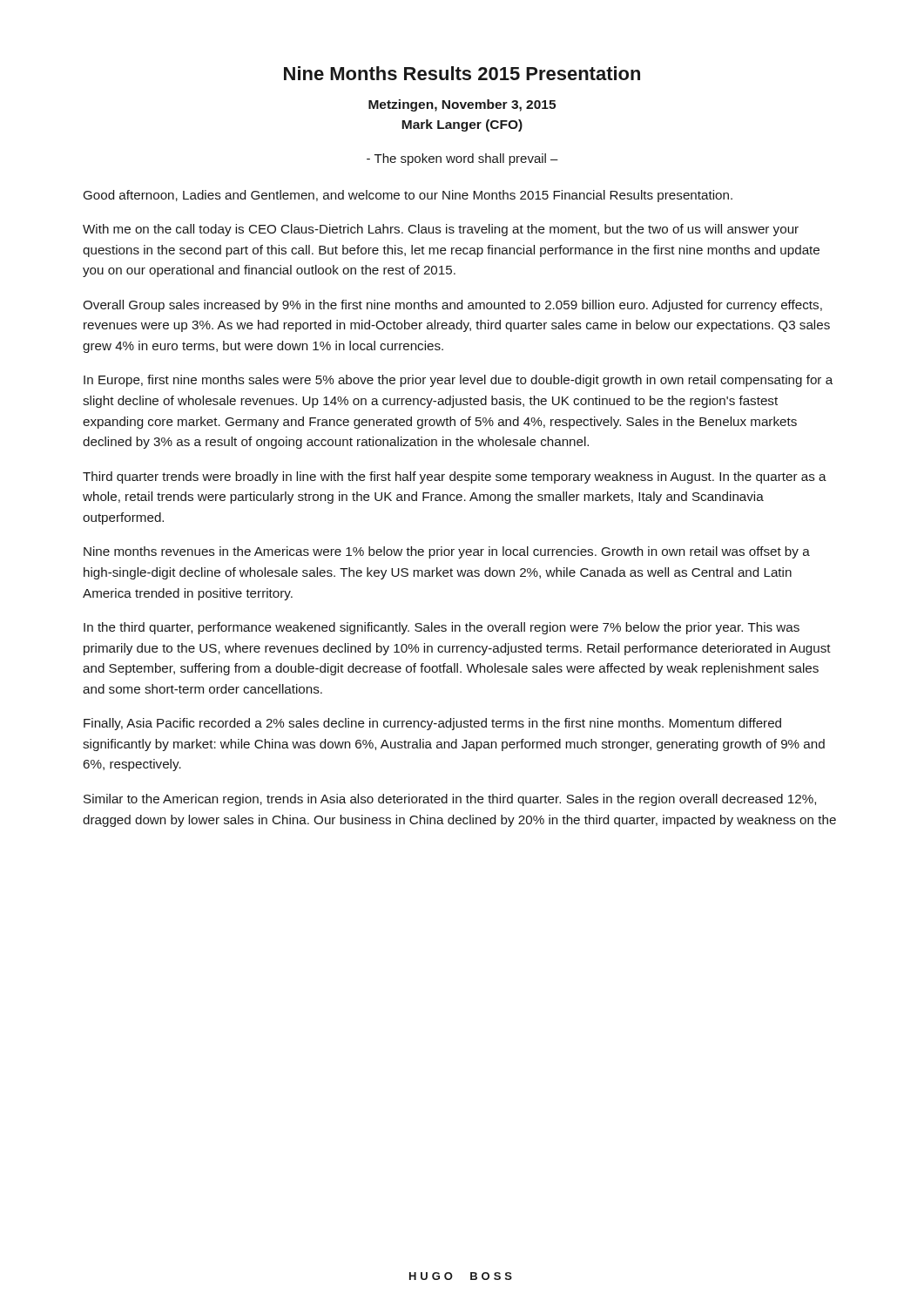Point to the title beginning "Nine Months Results 2015 Presentation"
924x1307 pixels.
coord(462,99)
